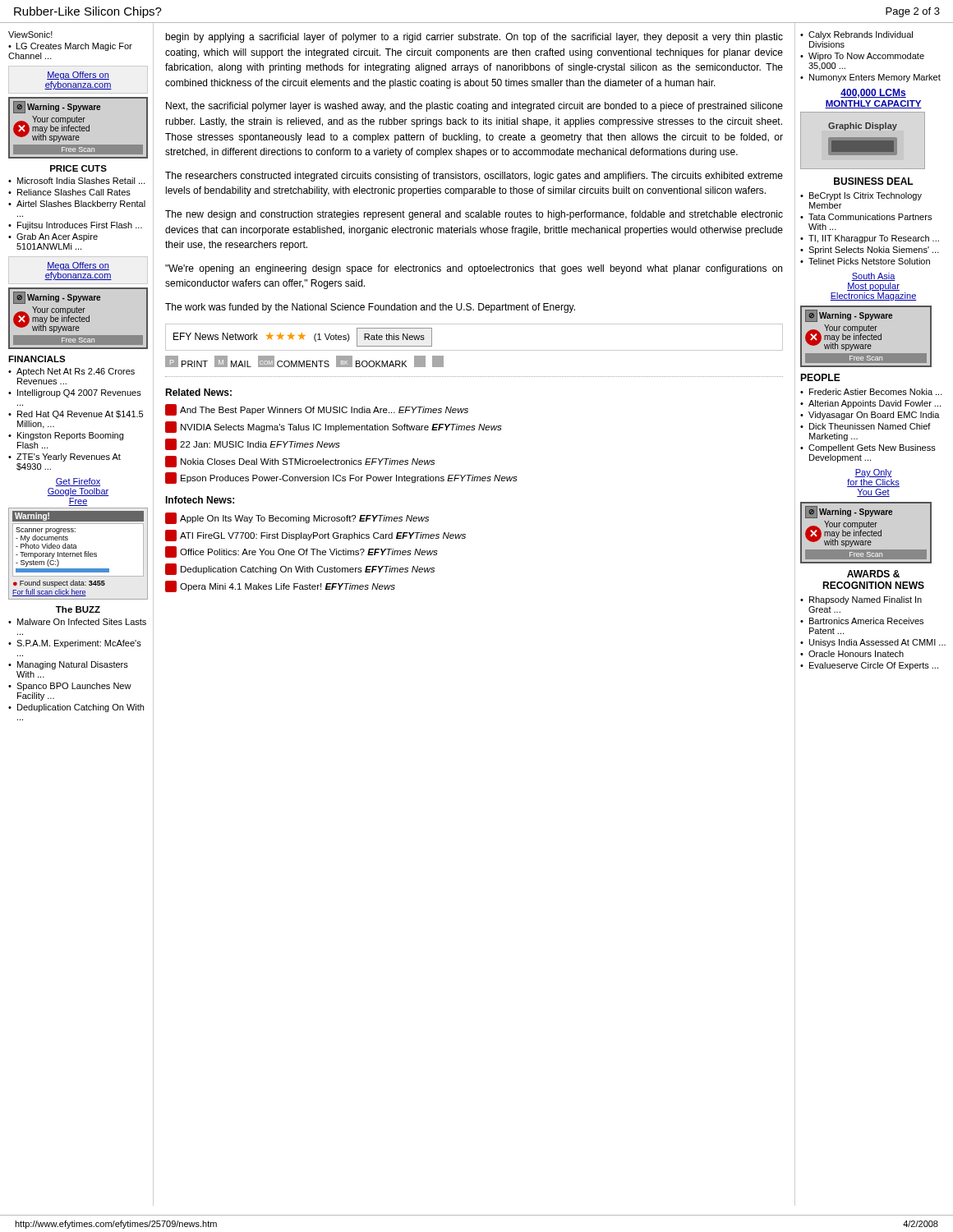Locate the list item that says "ATI FireGL V7700:"
Screen dimensions: 1232x953
pos(316,536)
